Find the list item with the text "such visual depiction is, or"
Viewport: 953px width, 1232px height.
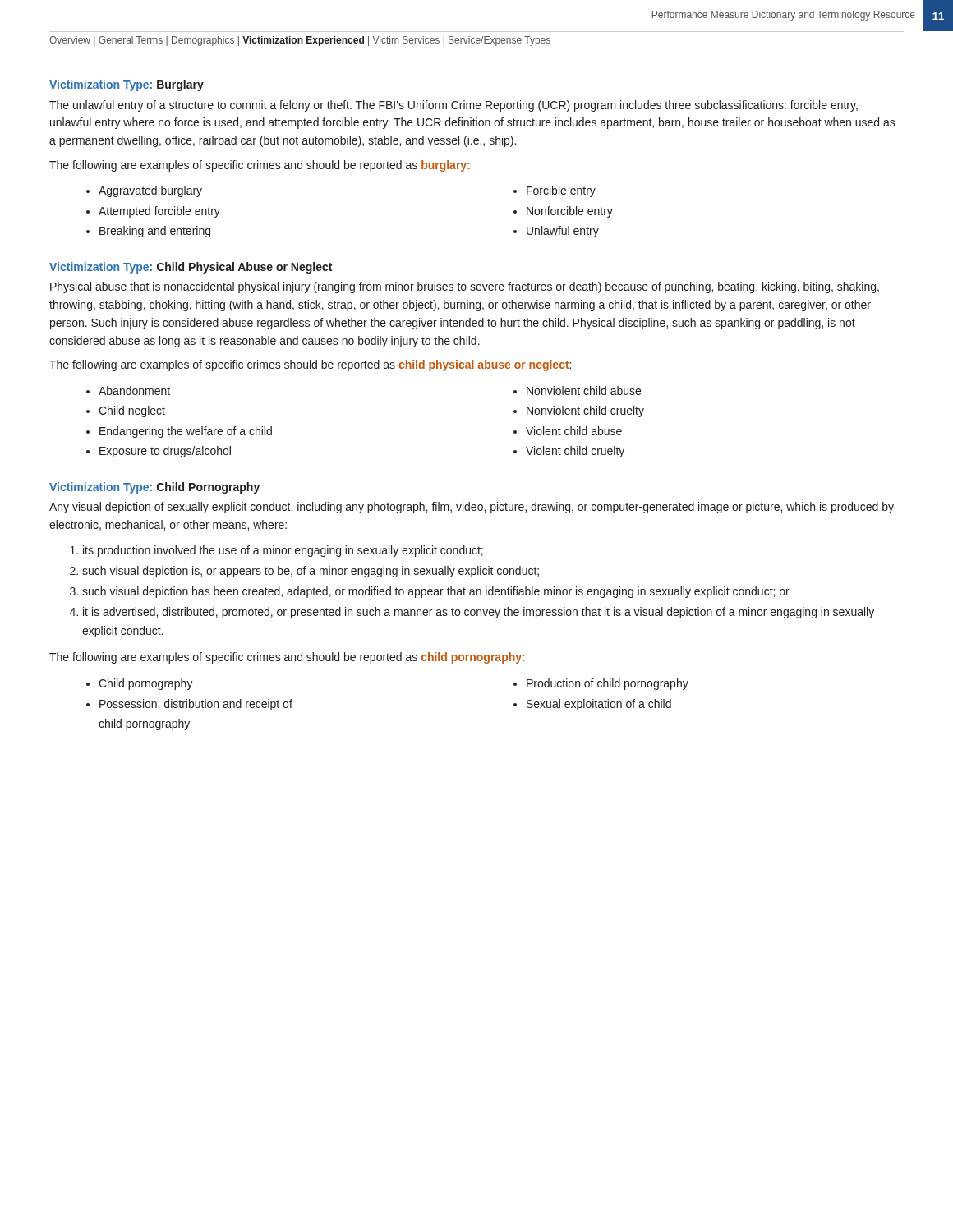tap(311, 571)
